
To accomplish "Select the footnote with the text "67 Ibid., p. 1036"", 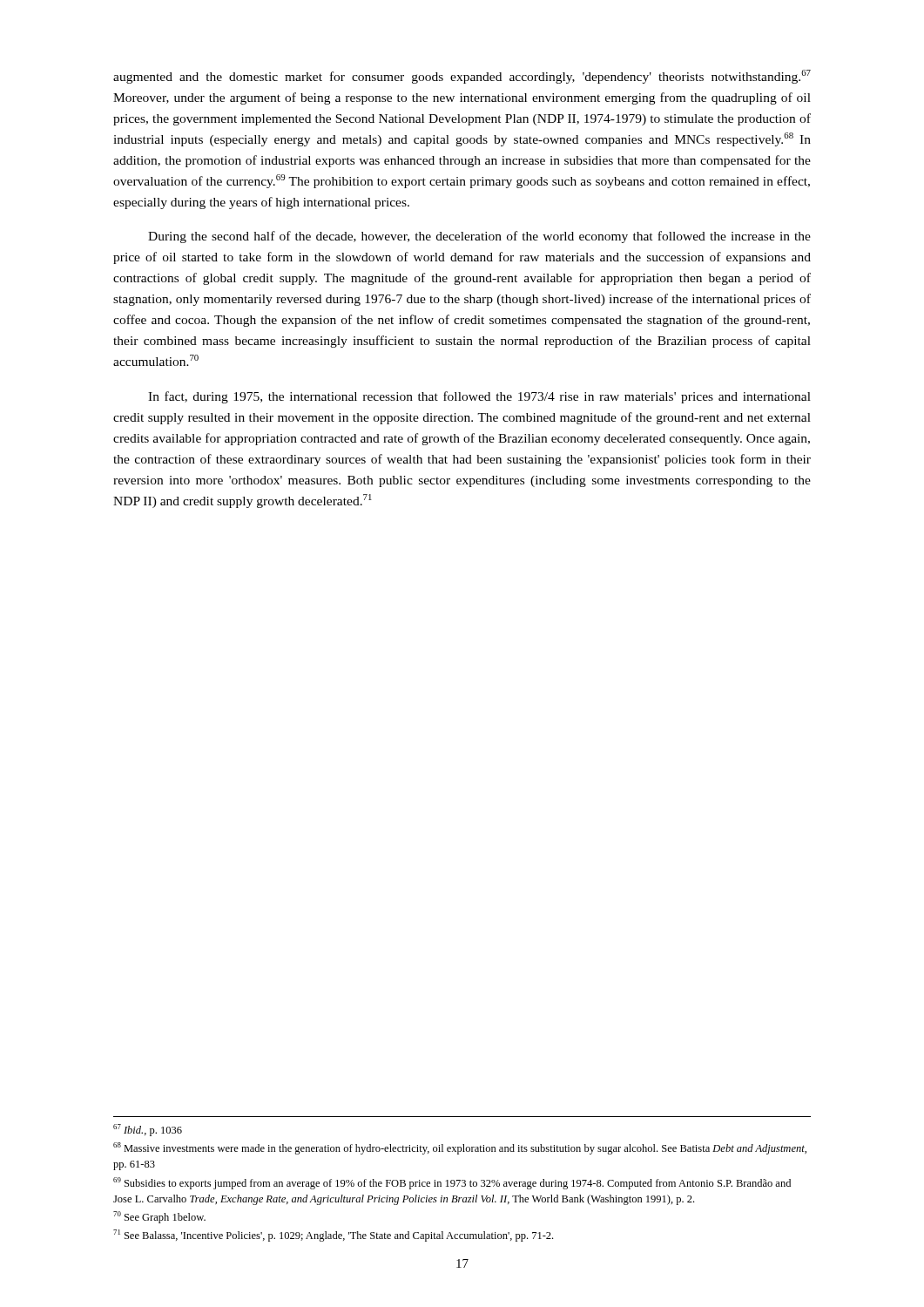I will tap(148, 1129).
